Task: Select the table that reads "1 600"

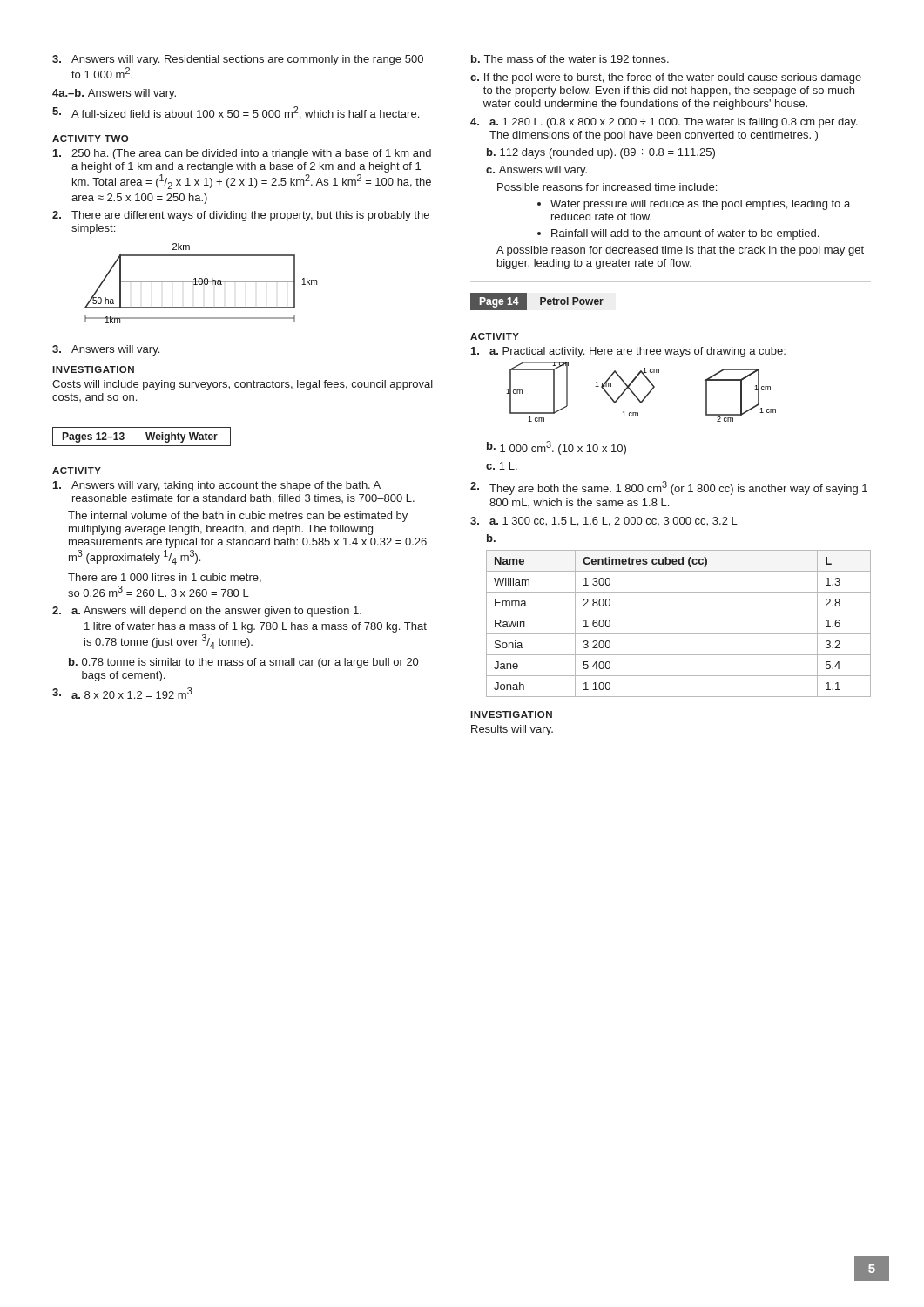Action: pyautogui.click(x=678, y=623)
